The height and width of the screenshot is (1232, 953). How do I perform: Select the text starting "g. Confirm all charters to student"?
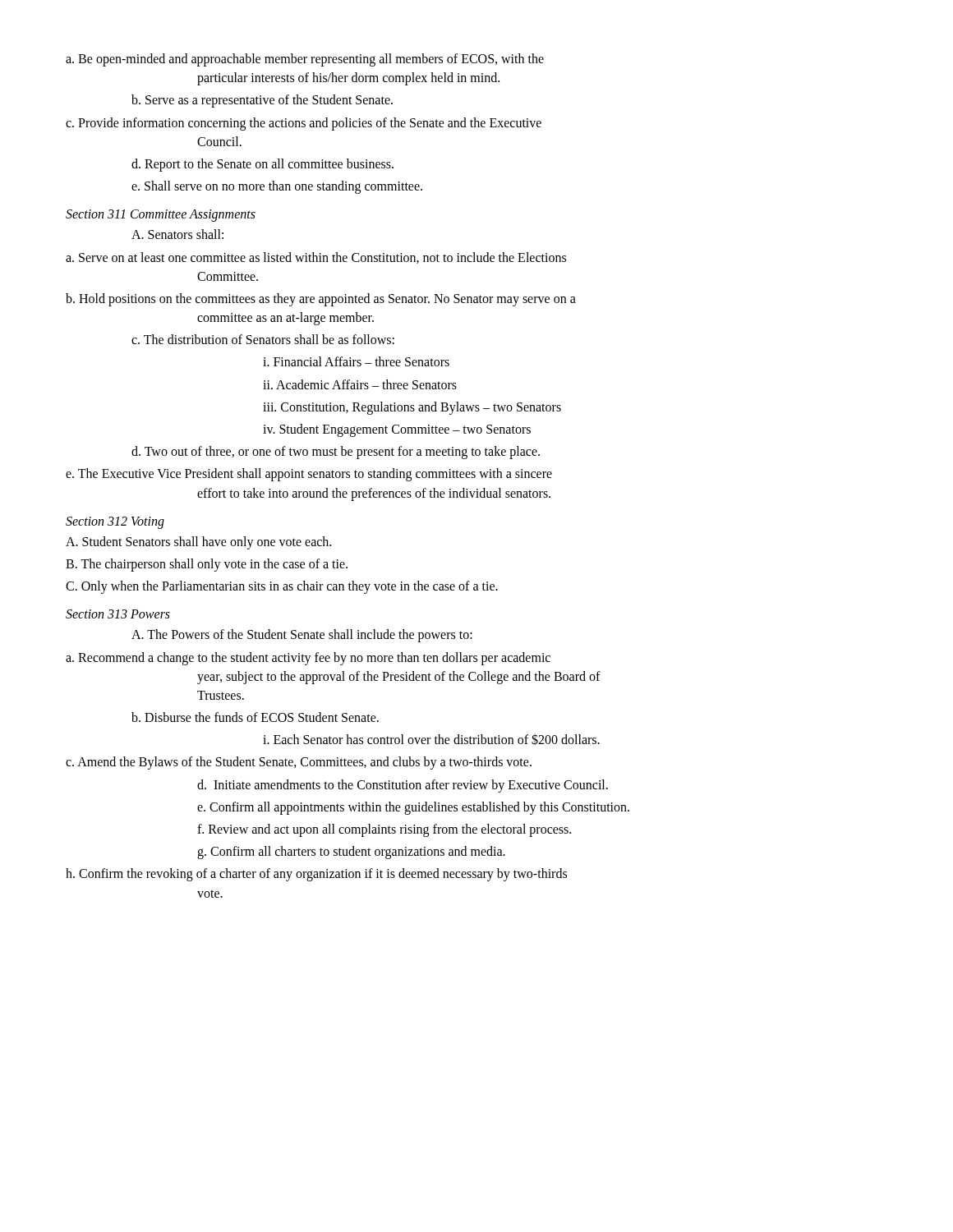click(351, 851)
